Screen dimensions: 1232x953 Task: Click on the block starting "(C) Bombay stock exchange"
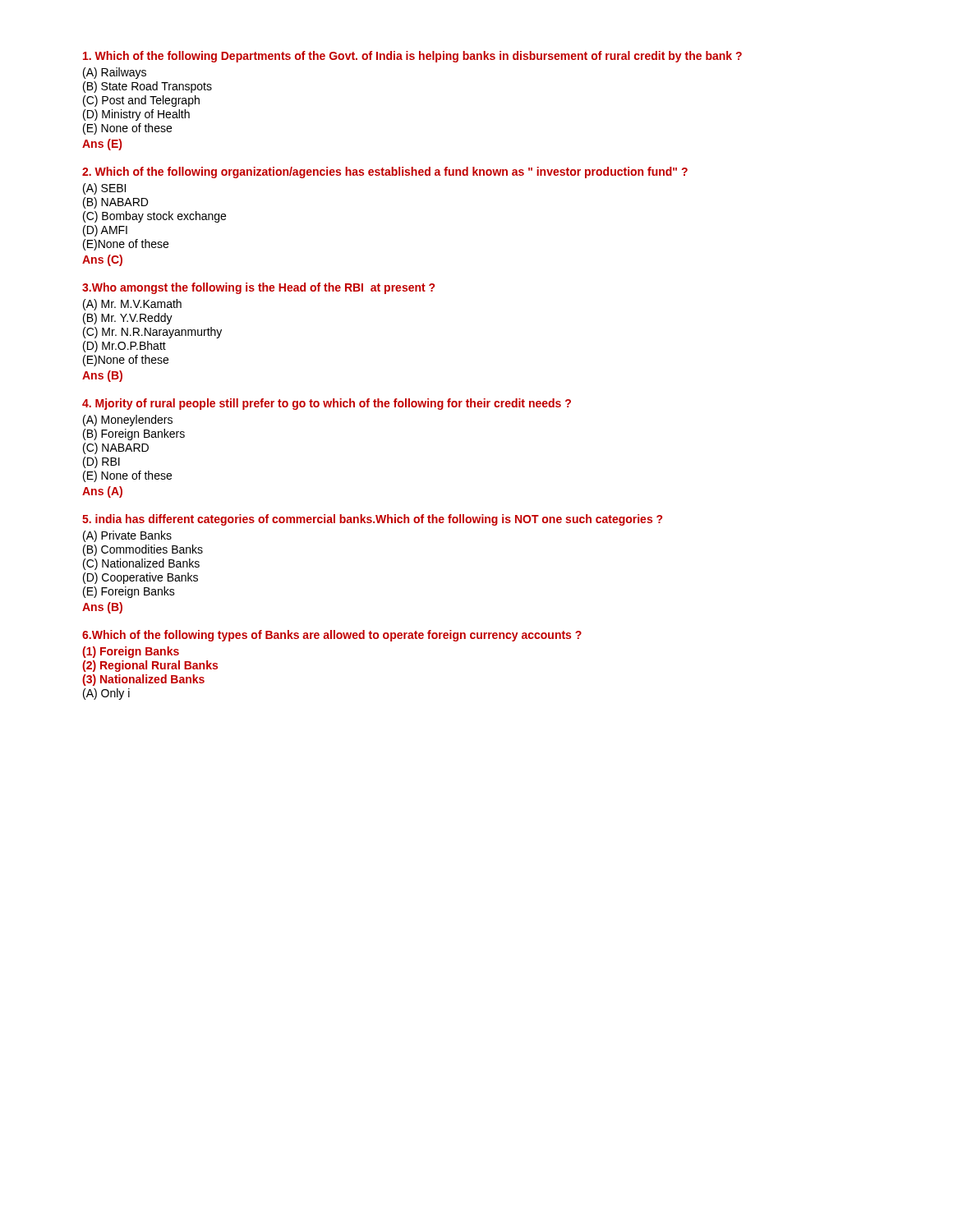(154, 216)
